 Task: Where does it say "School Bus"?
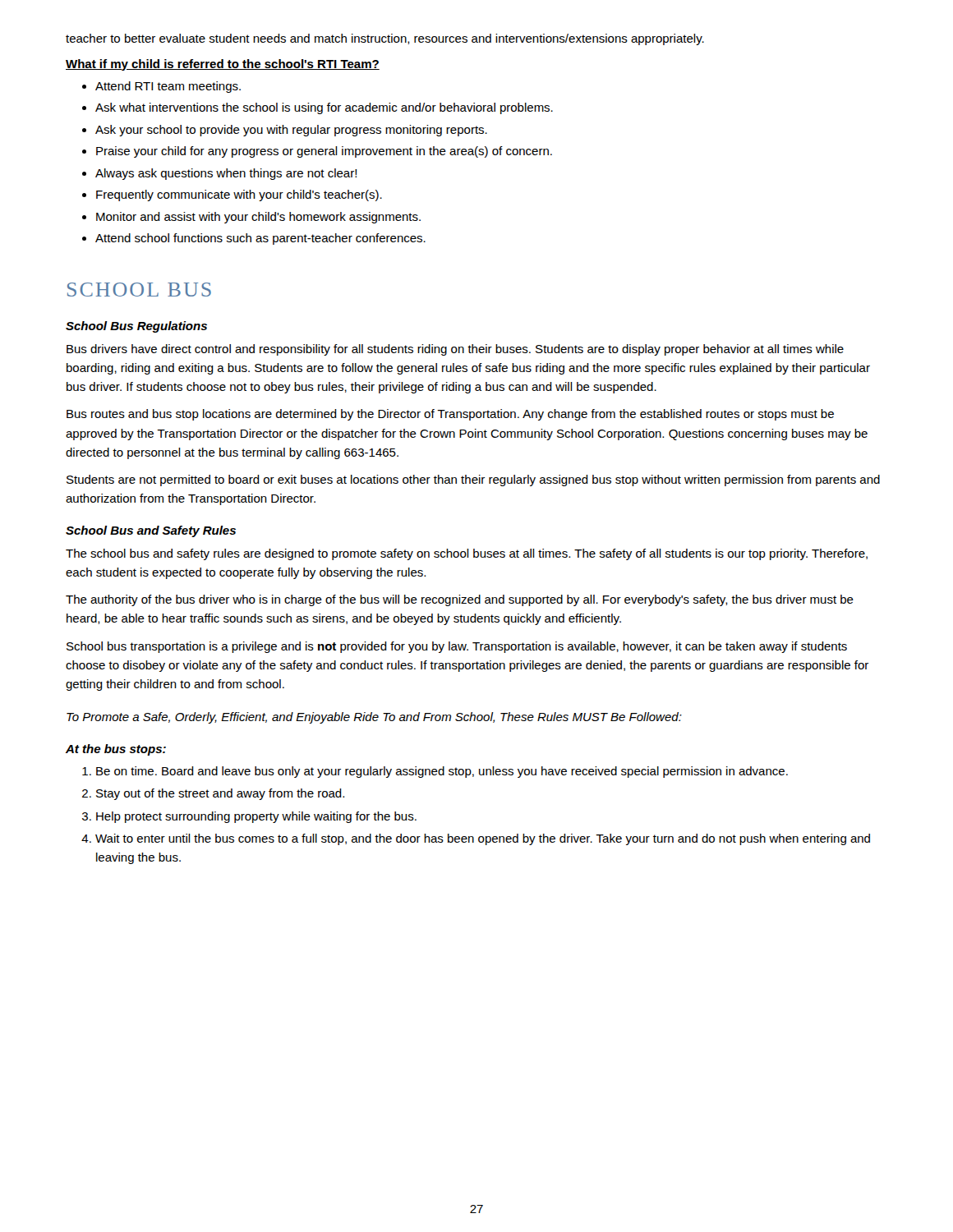pos(140,289)
